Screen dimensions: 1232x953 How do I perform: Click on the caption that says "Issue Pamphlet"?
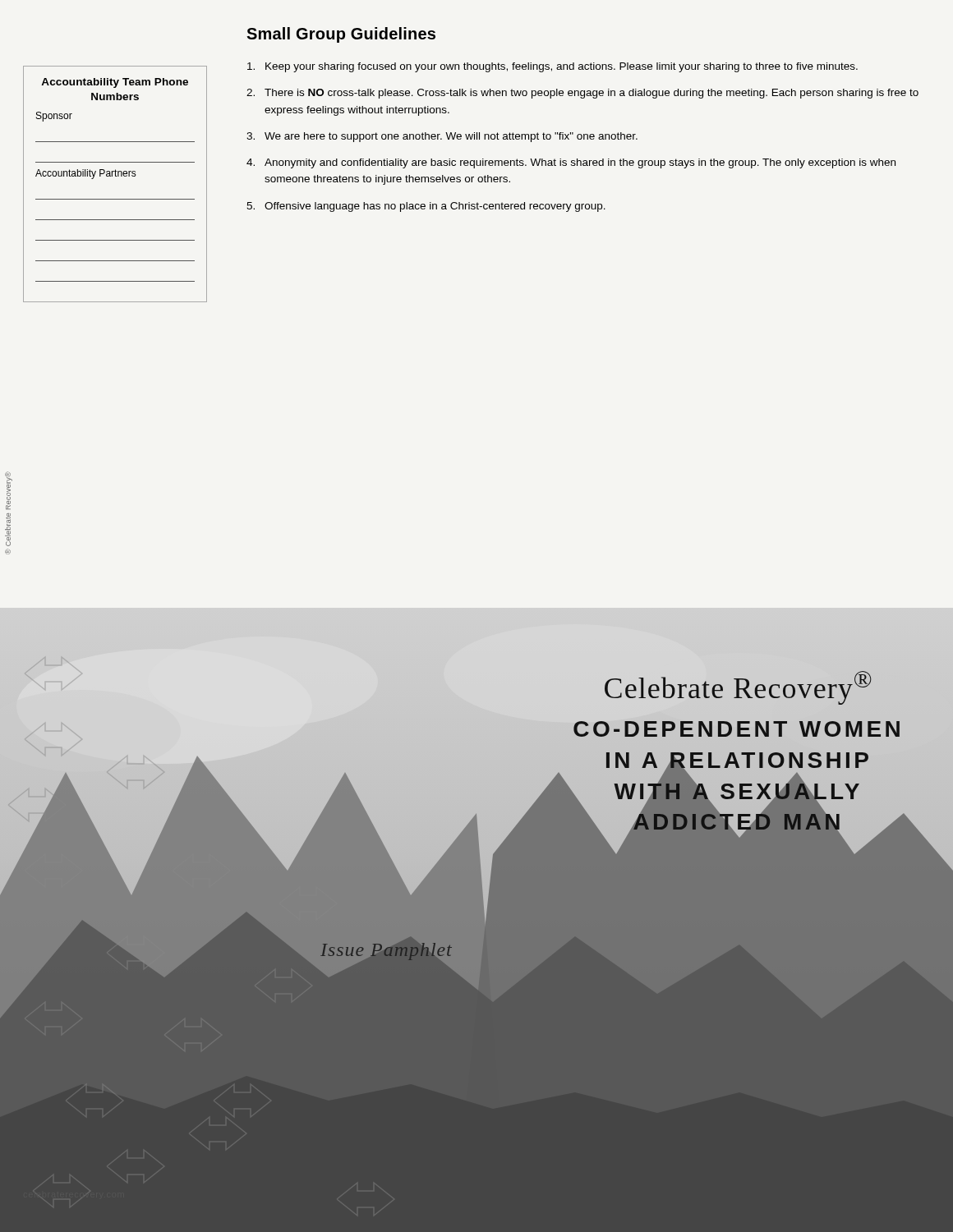(386, 949)
